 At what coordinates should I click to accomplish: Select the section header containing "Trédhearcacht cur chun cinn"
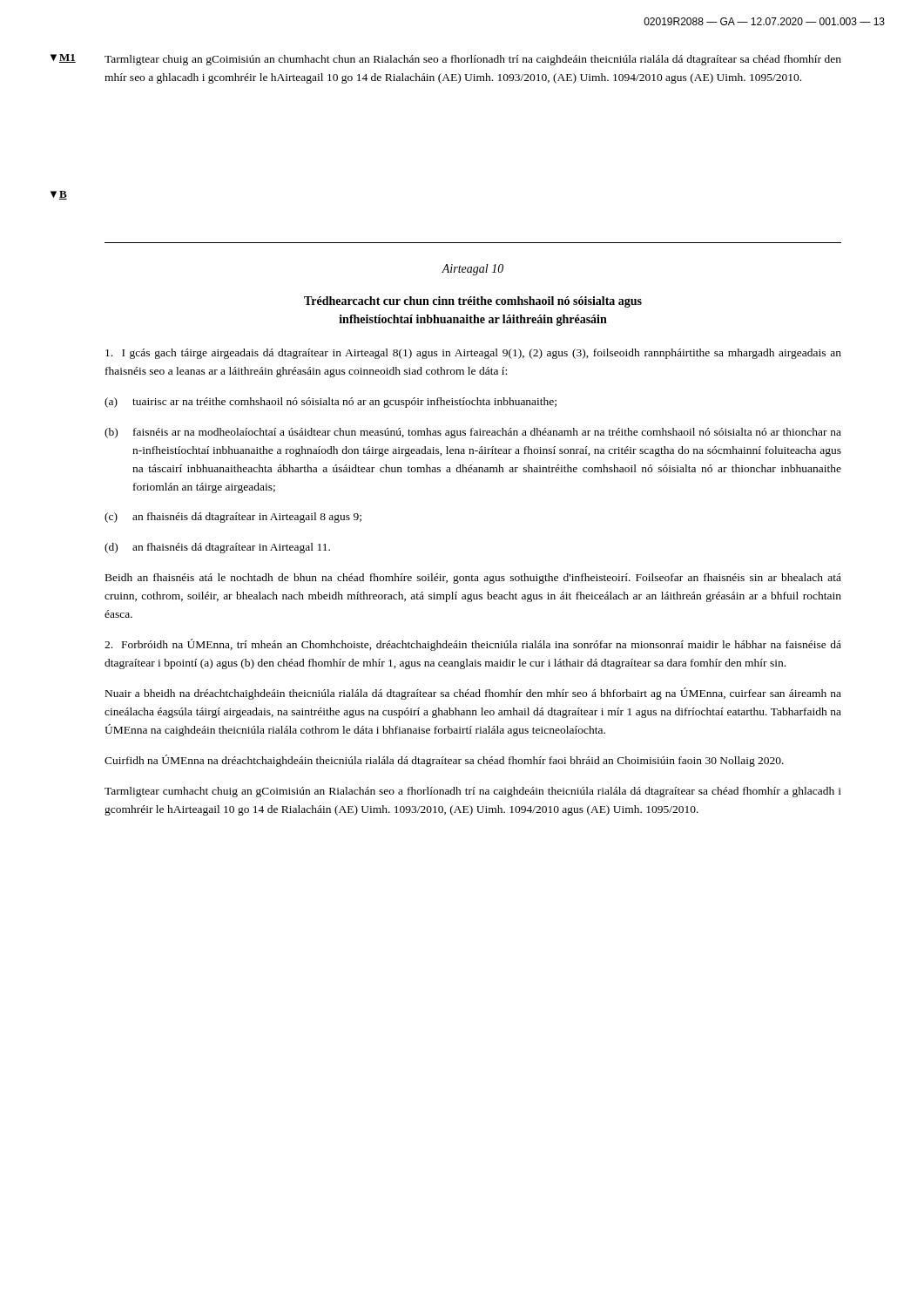[x=473, y=310]
